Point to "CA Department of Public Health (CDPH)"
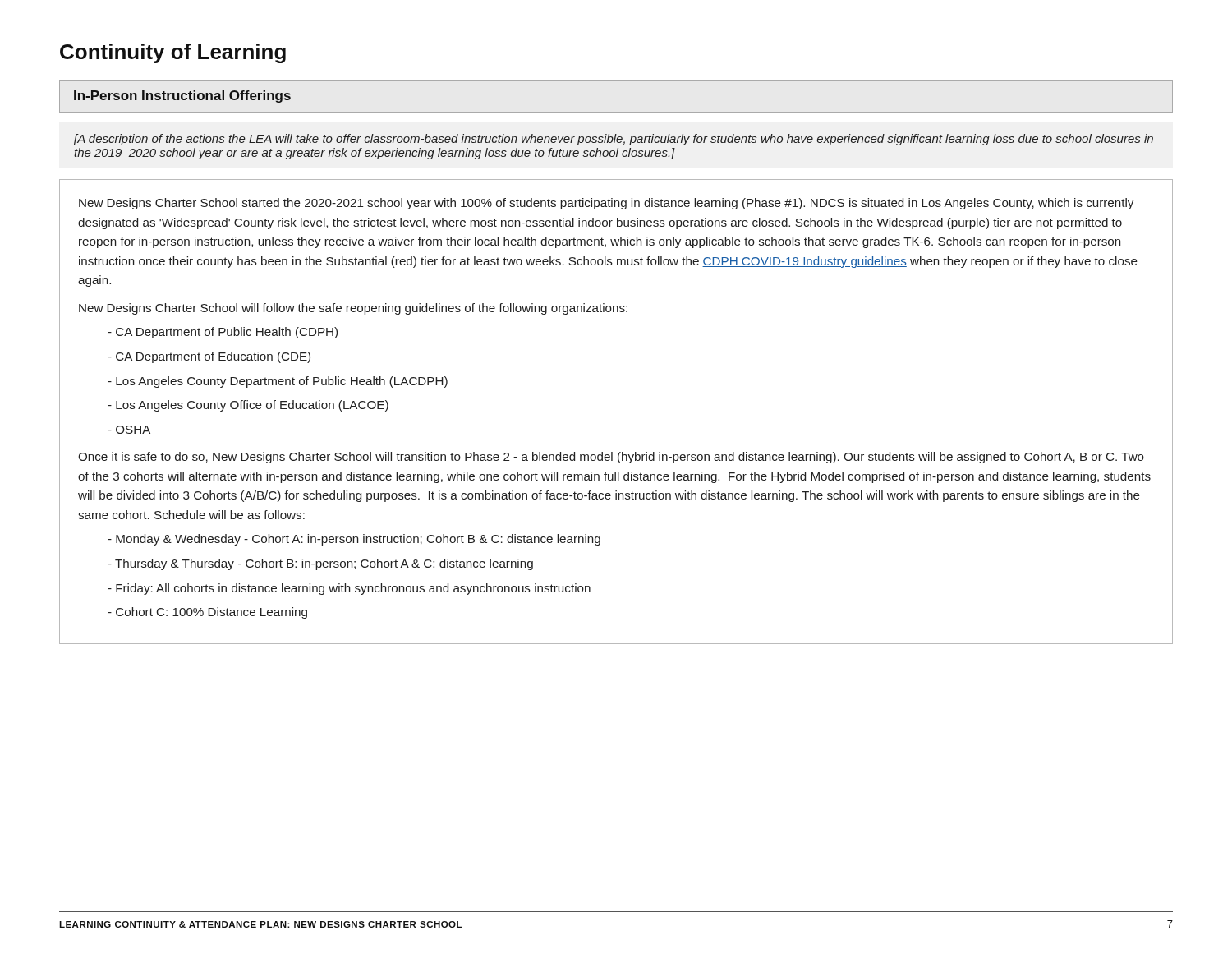 click(x=223, y=332)
